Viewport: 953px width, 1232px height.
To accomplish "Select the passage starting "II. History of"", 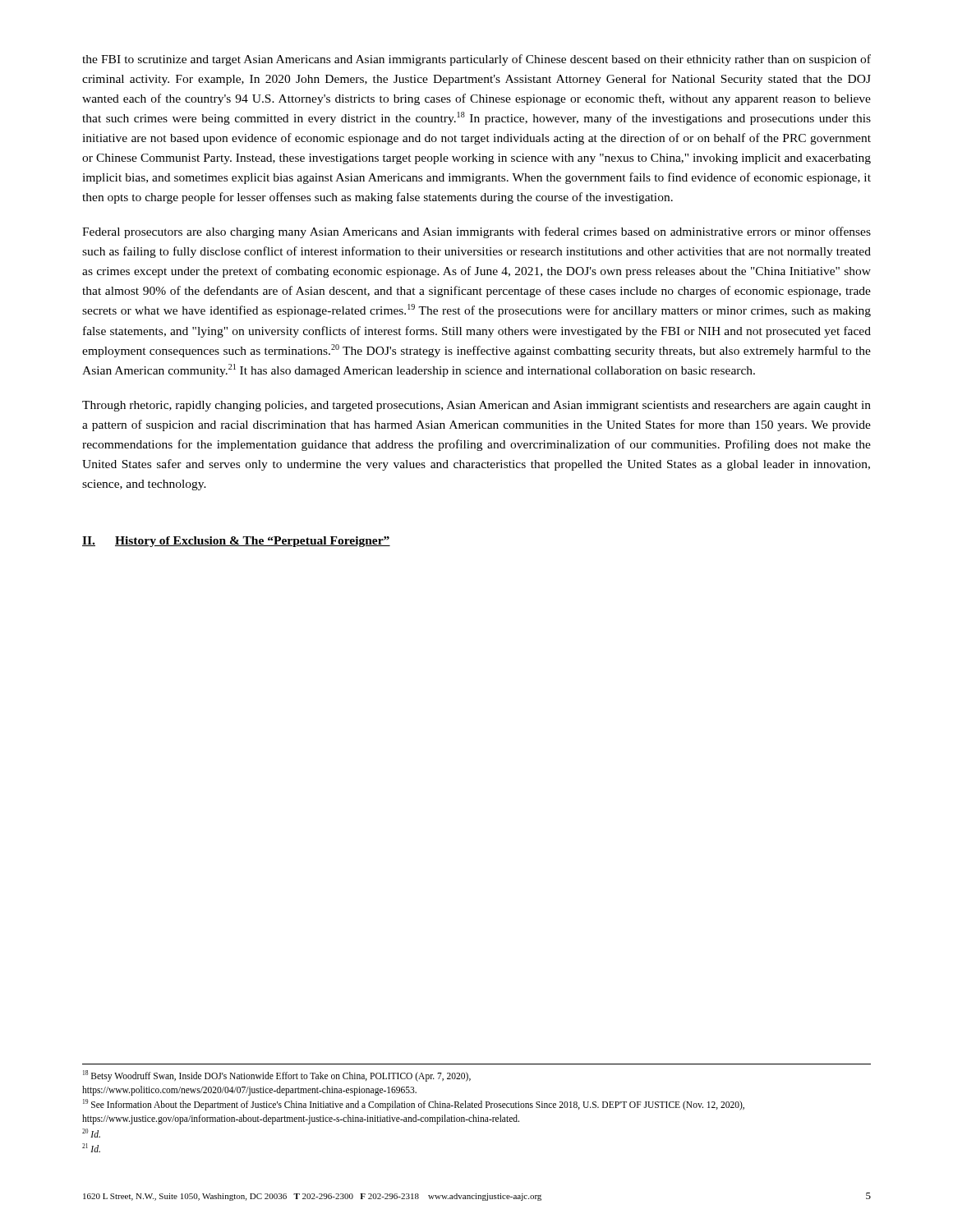I will click(236, 540).
